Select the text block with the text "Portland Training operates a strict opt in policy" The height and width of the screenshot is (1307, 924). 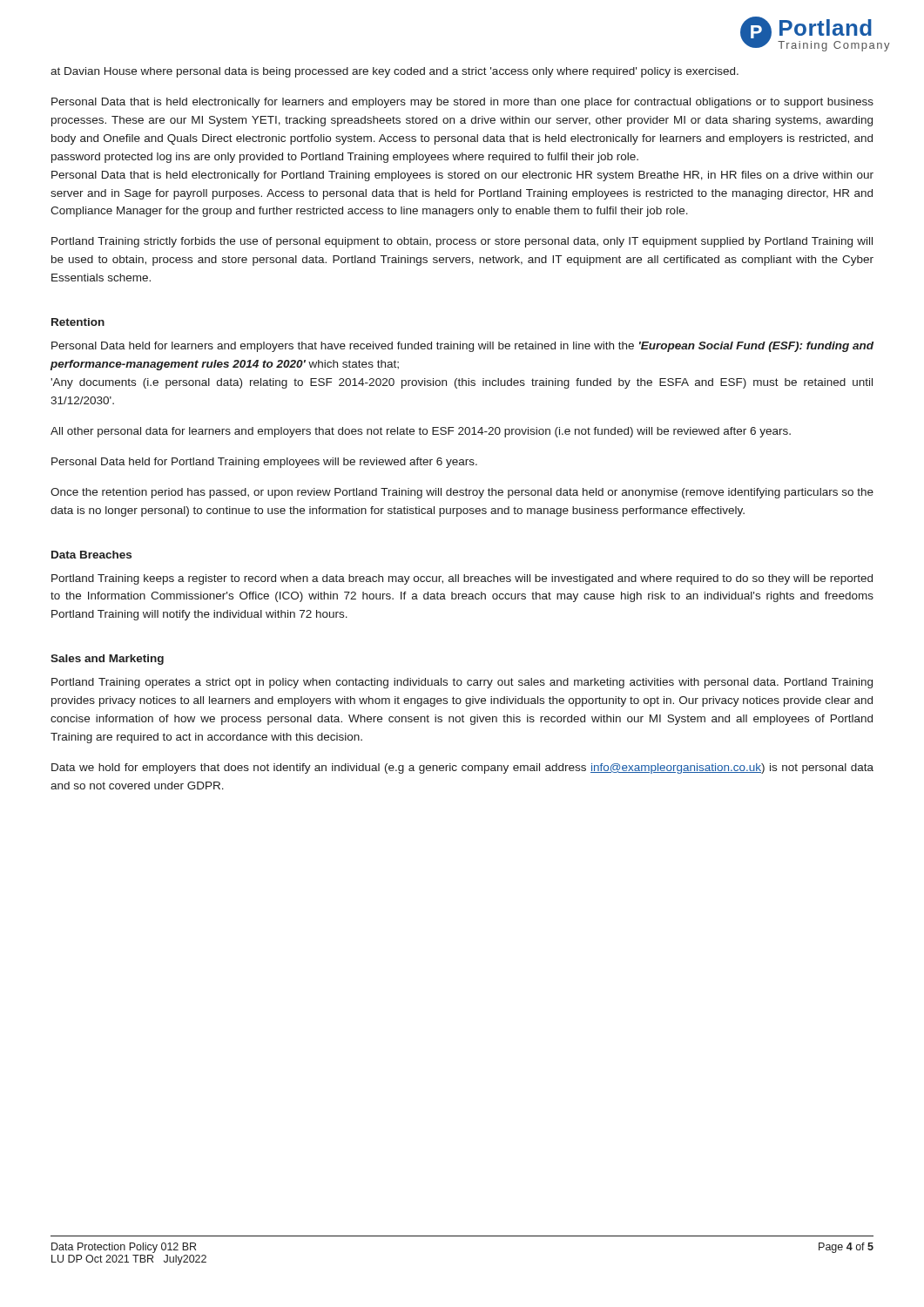pyautogui.click(x=462, y=709)
